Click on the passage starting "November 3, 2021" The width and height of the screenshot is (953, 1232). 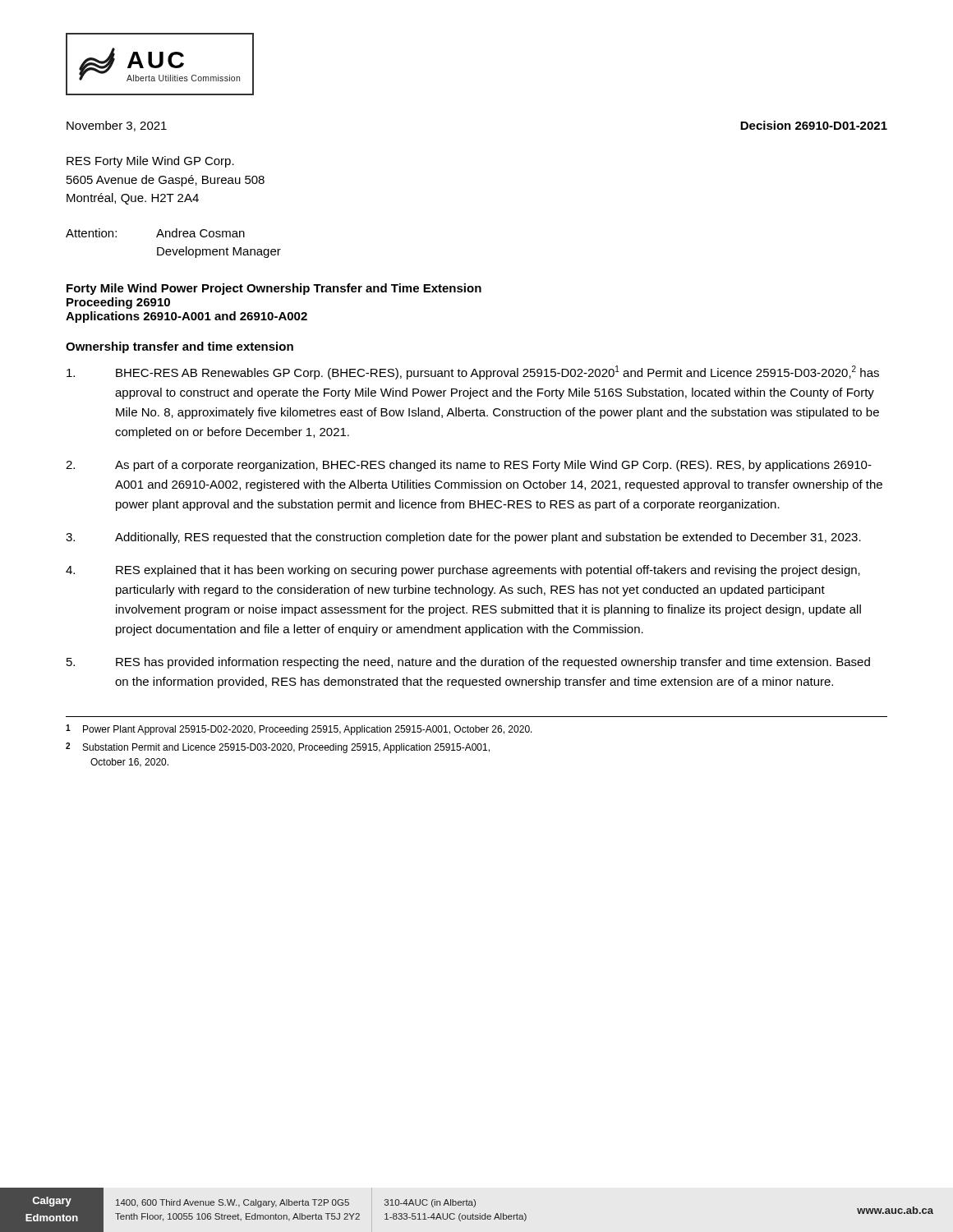[116, 125]
